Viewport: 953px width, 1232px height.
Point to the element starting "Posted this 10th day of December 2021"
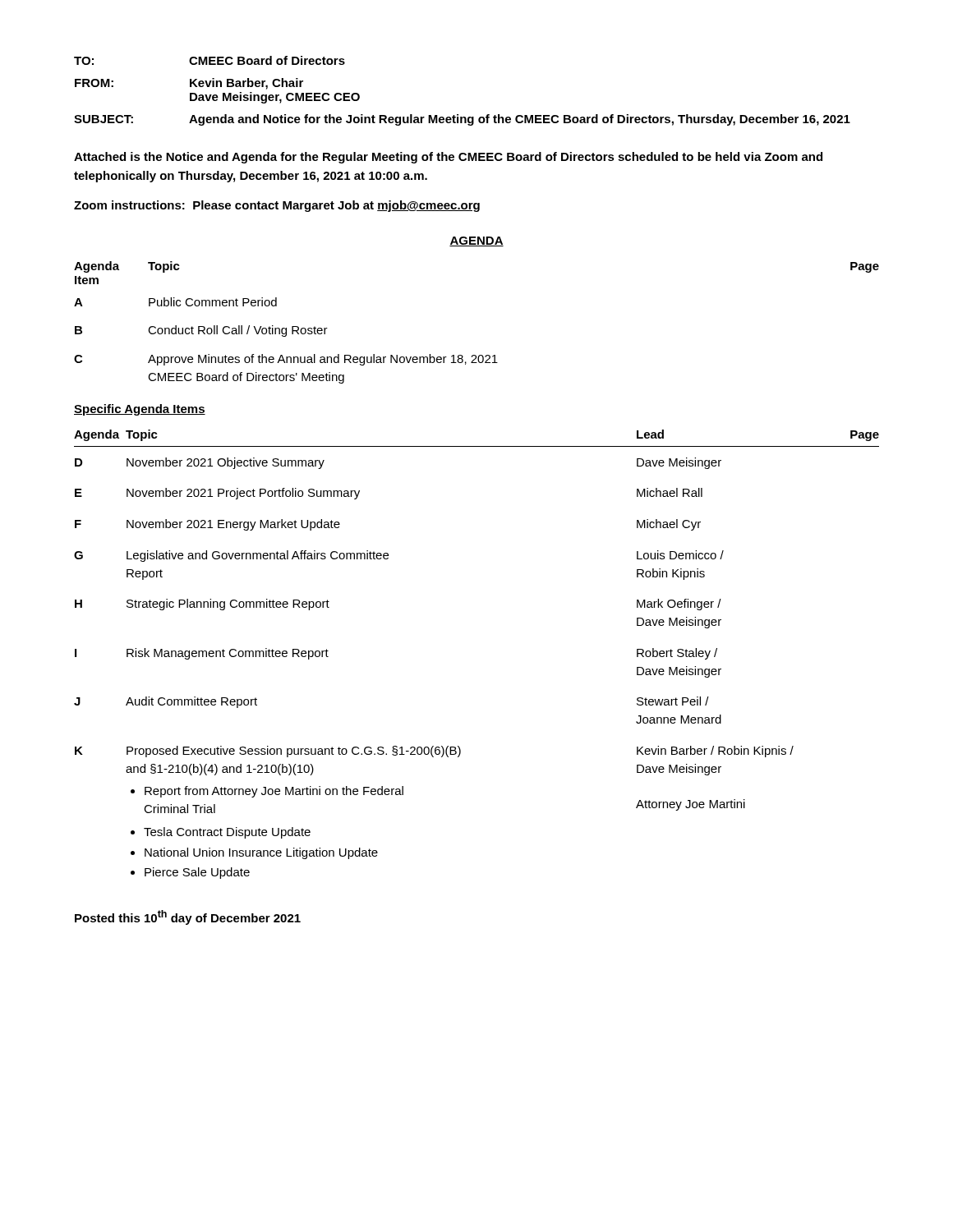pyautogui.click(x=187, y=917)
